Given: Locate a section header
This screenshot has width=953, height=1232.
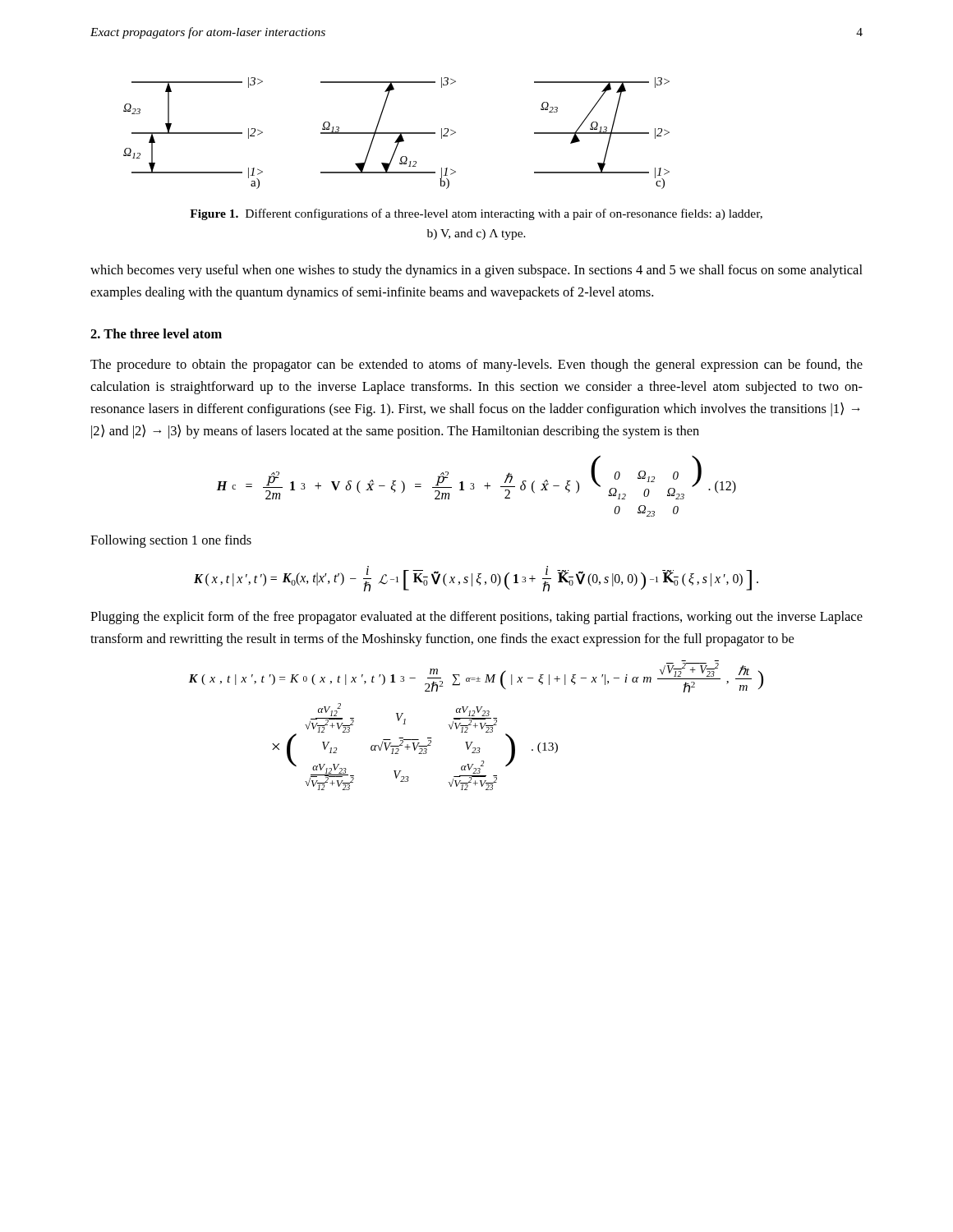Looking at the screenshot, I should click(x=156, y=334).
